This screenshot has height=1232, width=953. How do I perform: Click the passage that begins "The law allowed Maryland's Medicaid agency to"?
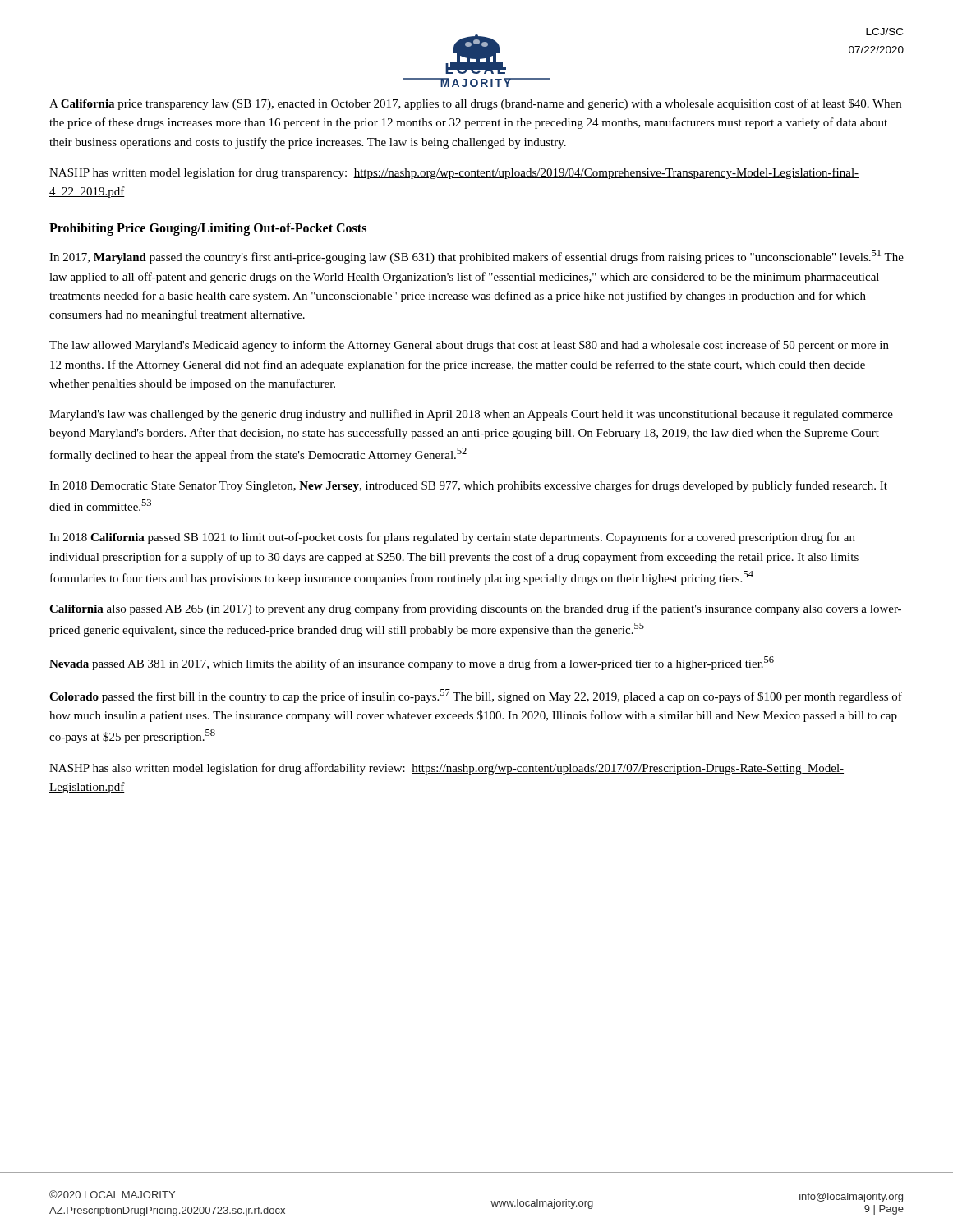click(469, 364)
